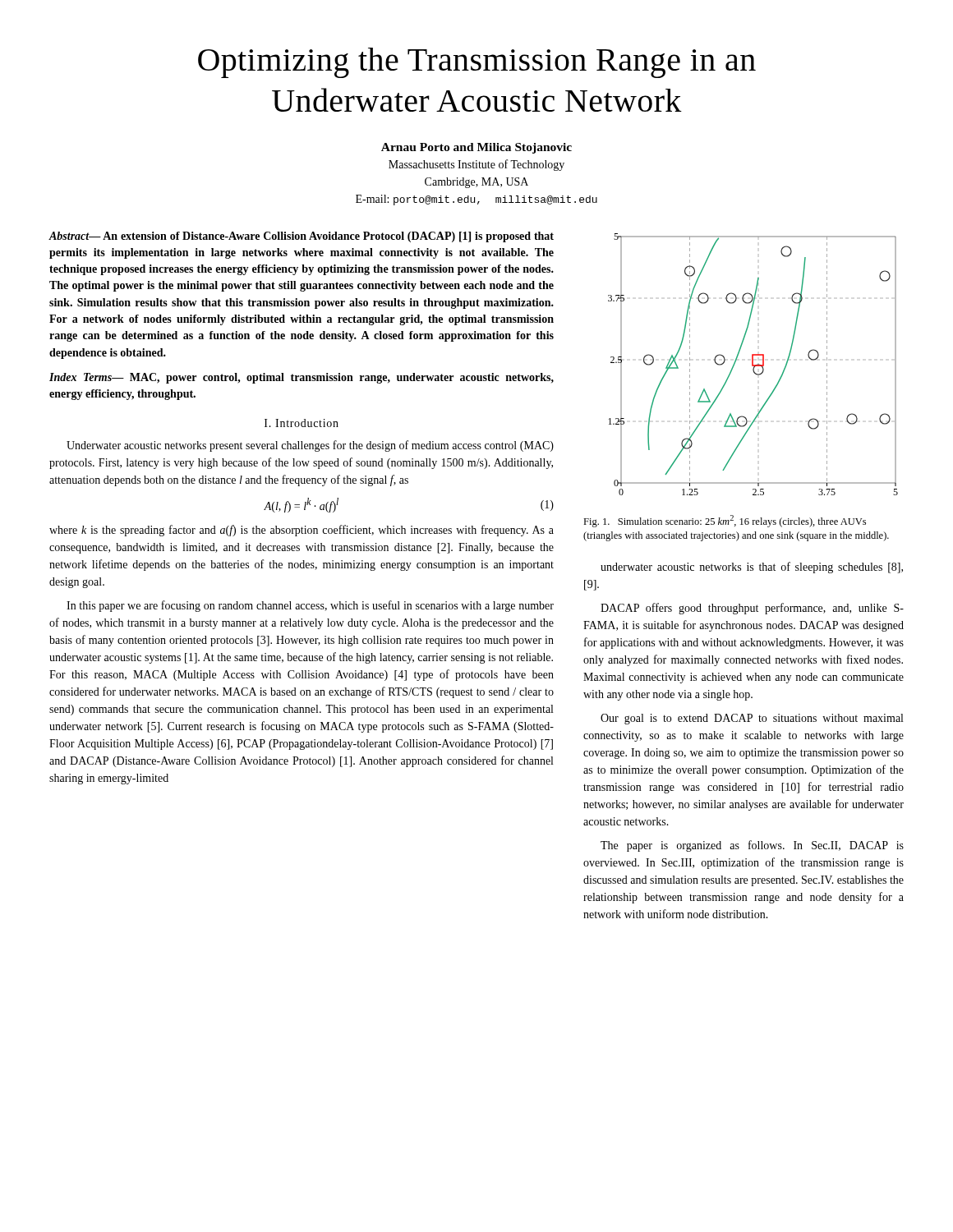Viewport: 953px width, 1232px height.
Task: Click on the text block that reads "Massachusetts Institute of Technology Cambridge,"
Action: click(x=476, y=182)
